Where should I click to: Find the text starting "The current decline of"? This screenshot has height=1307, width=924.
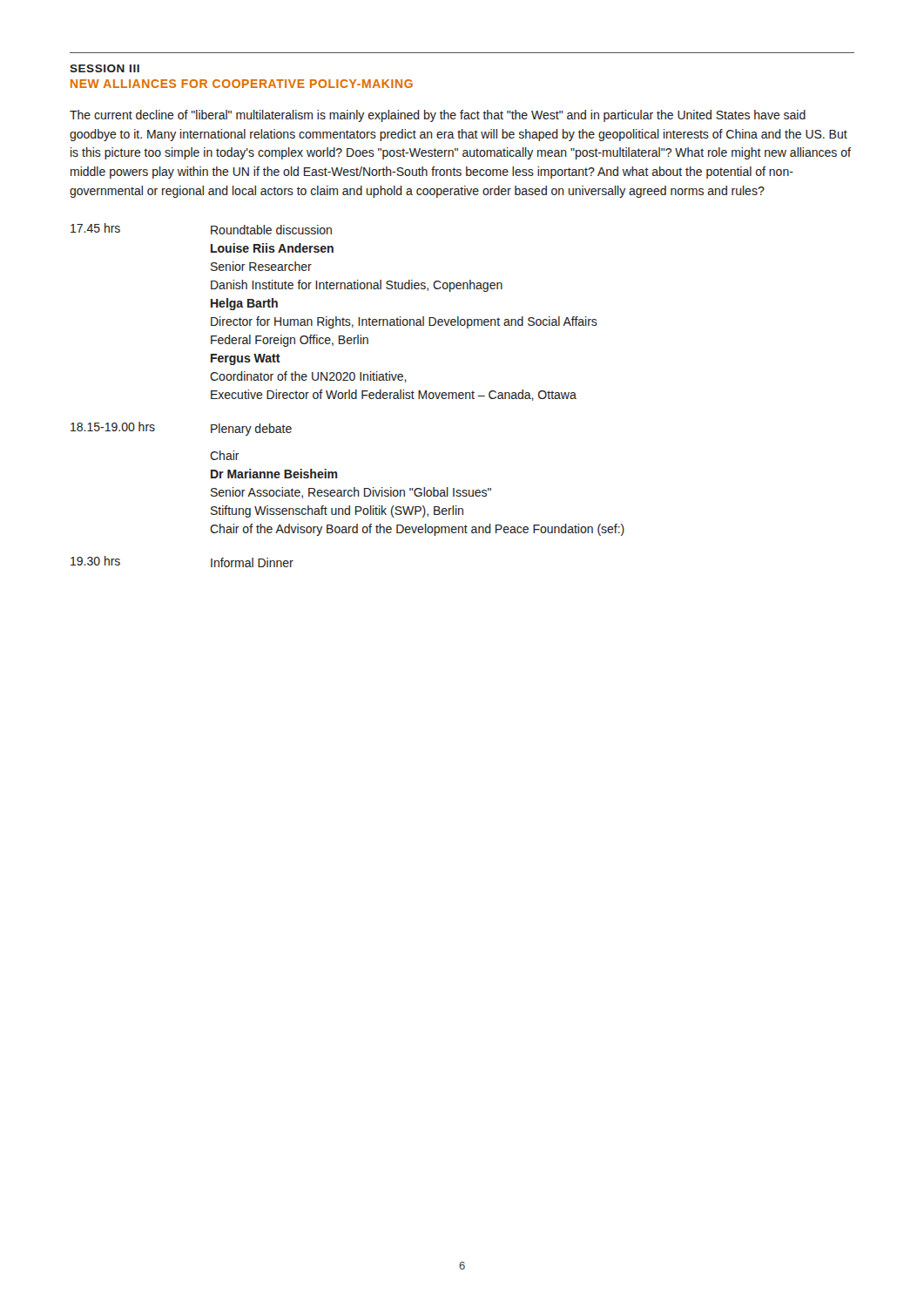(x=460, y=153)
